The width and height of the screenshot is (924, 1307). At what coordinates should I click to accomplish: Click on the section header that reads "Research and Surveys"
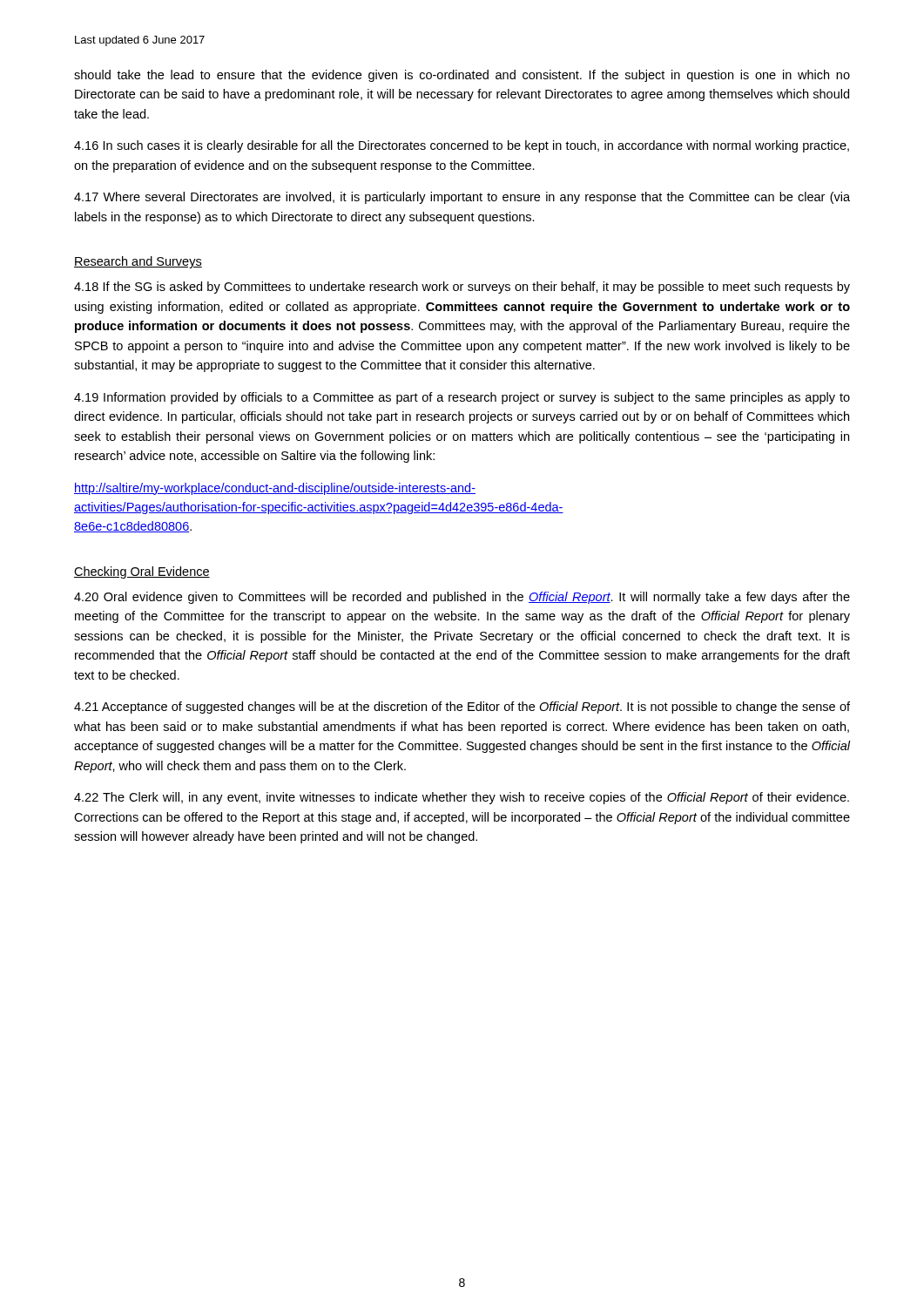(x=138, y=262)
